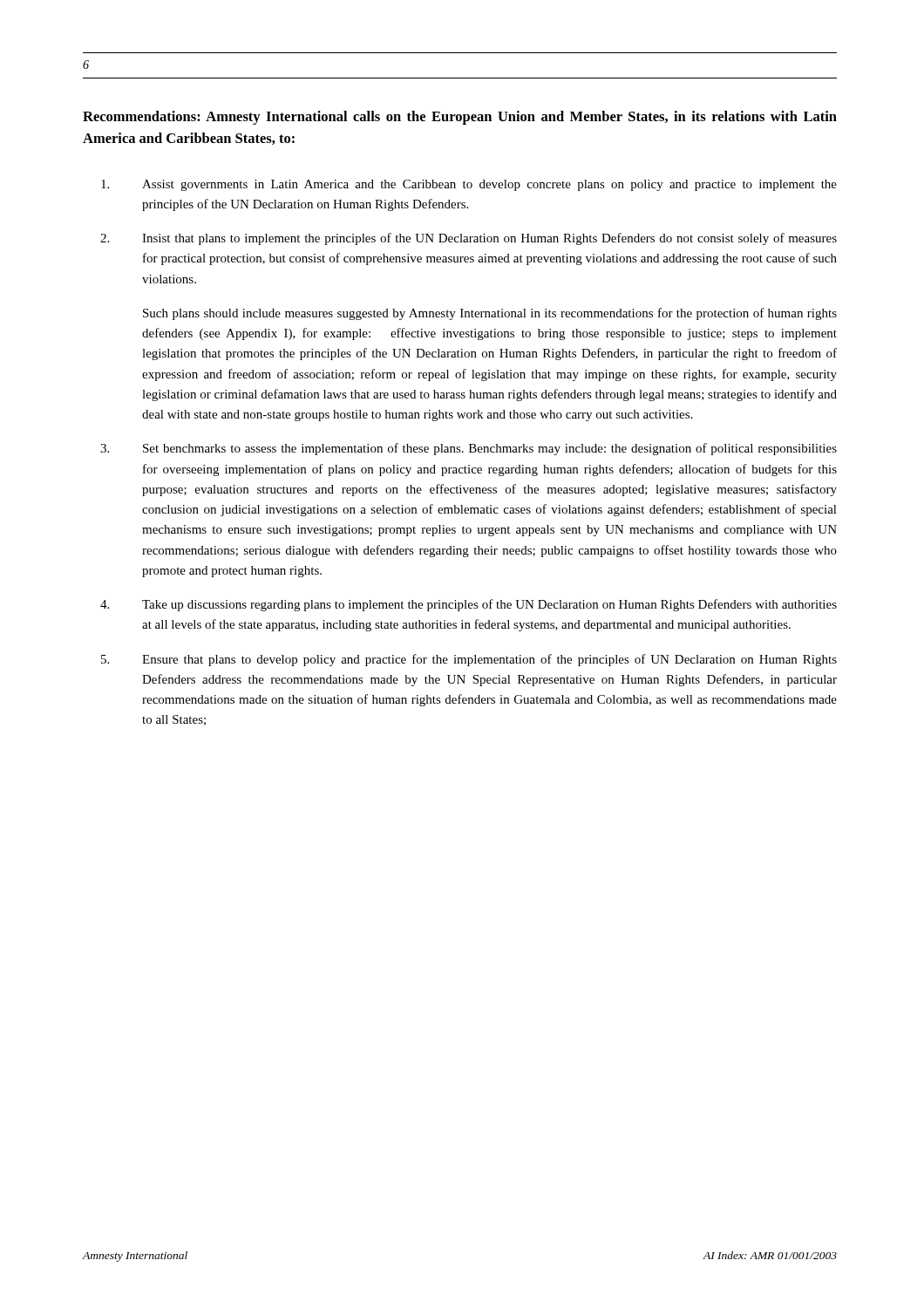
Task: Select the text starting "Assist governments in Latin America and the Caribbean"
Action: pyautogui.click(x=460, y=194)
